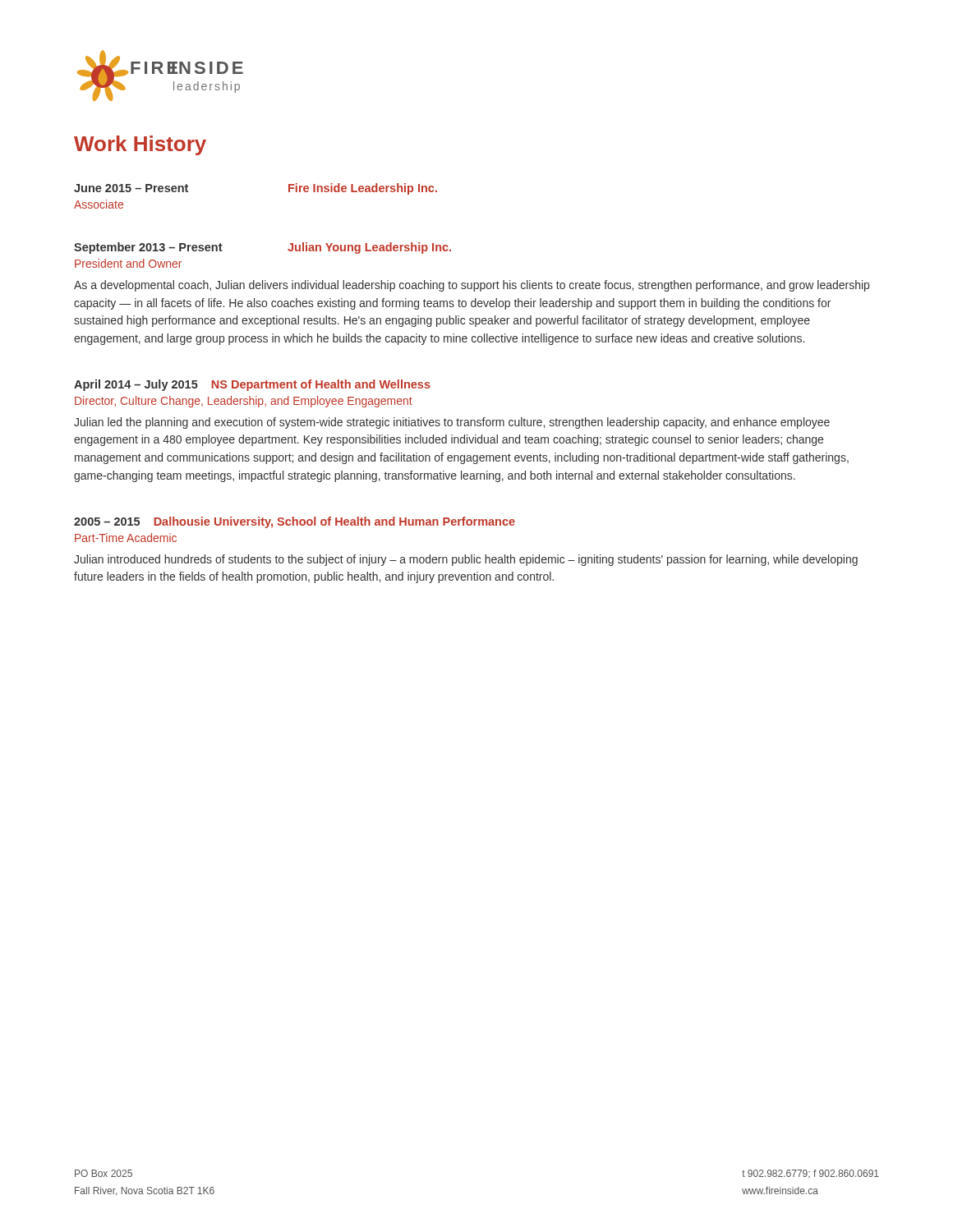Screen dimensions: 1232x953
Task: Navigate to the passage starting "Julian introduced hundreds"
Action: 466,568
